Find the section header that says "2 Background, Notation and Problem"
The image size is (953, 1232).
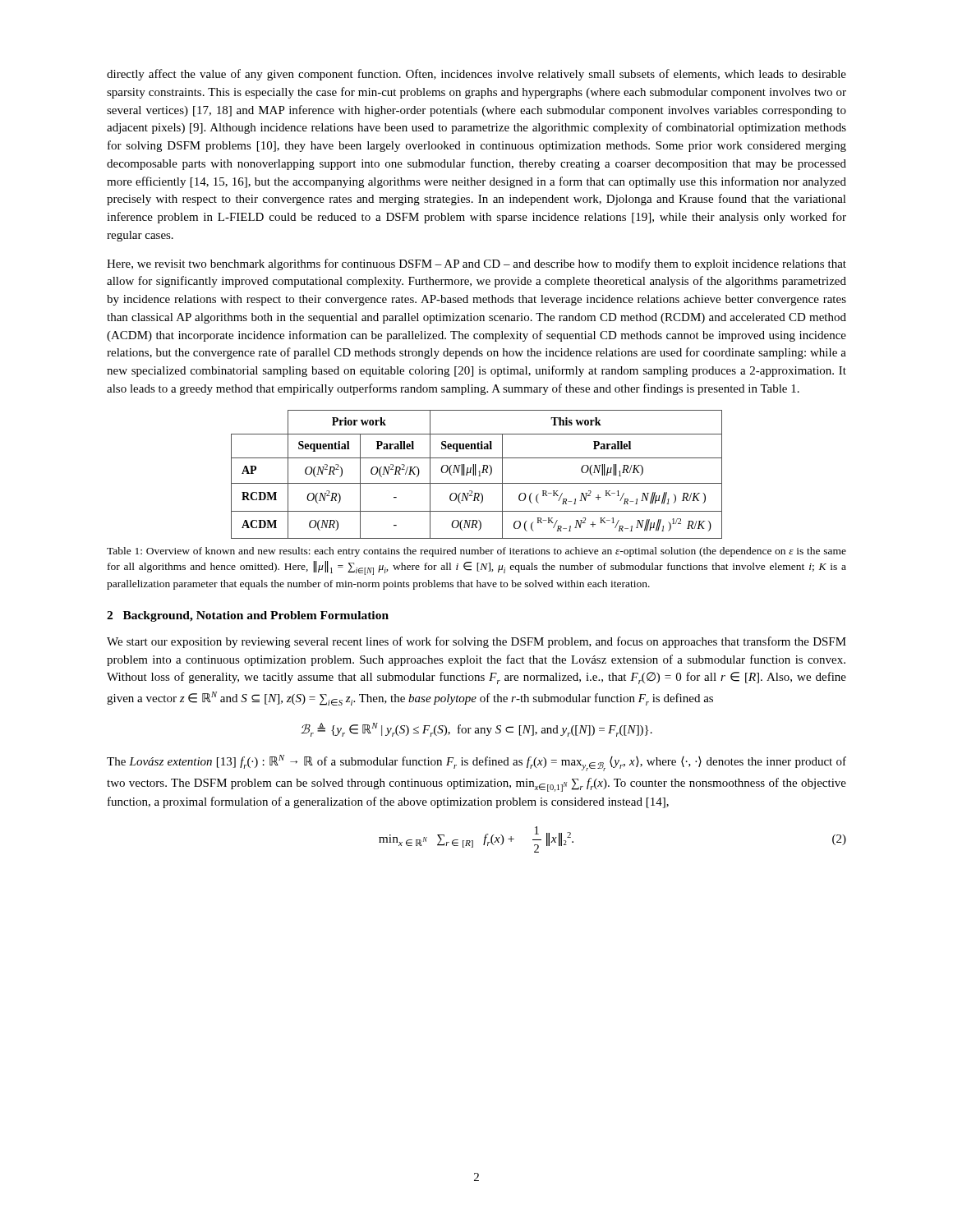(x=248, y=616)
